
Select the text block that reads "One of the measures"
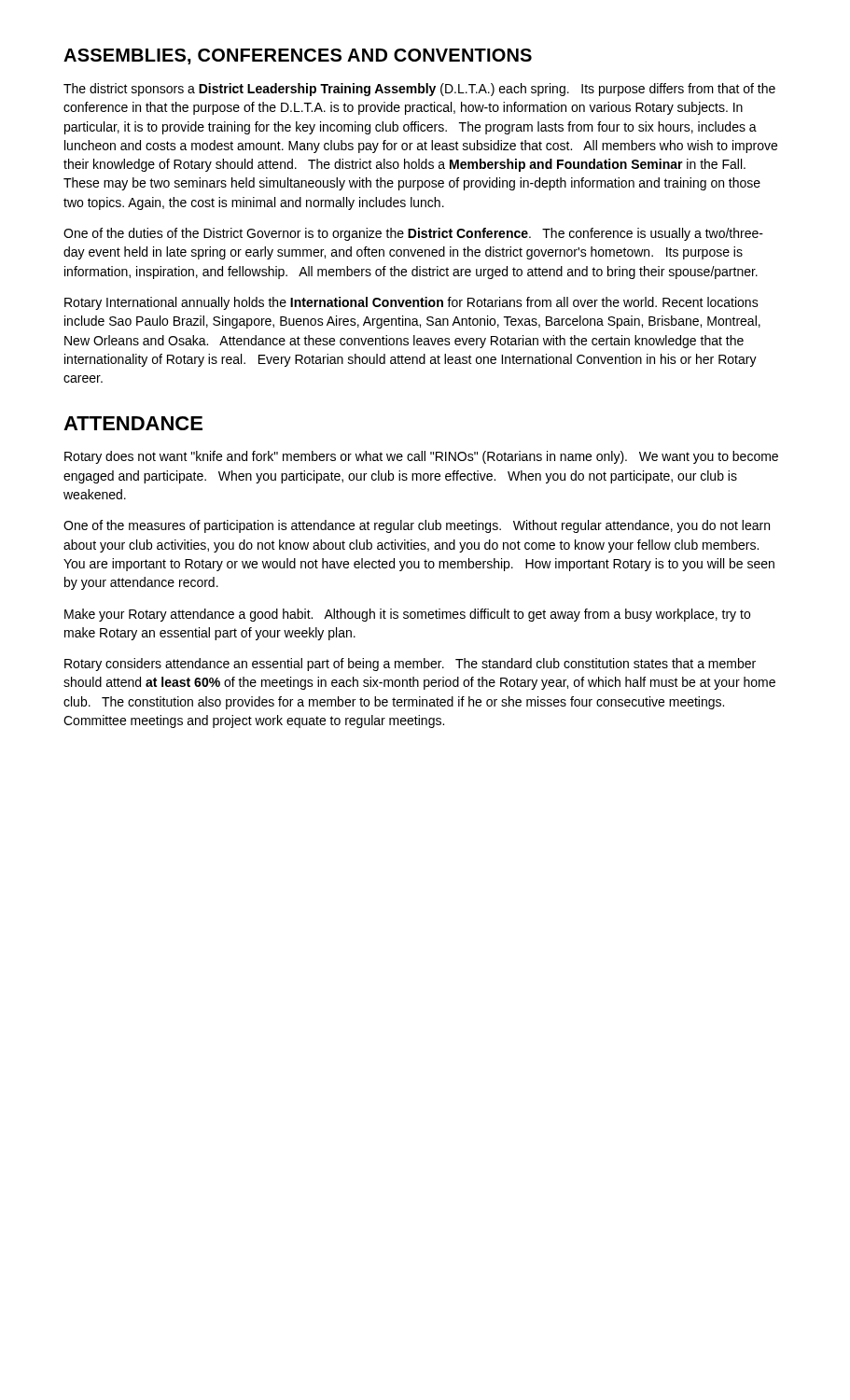(419, 554)
